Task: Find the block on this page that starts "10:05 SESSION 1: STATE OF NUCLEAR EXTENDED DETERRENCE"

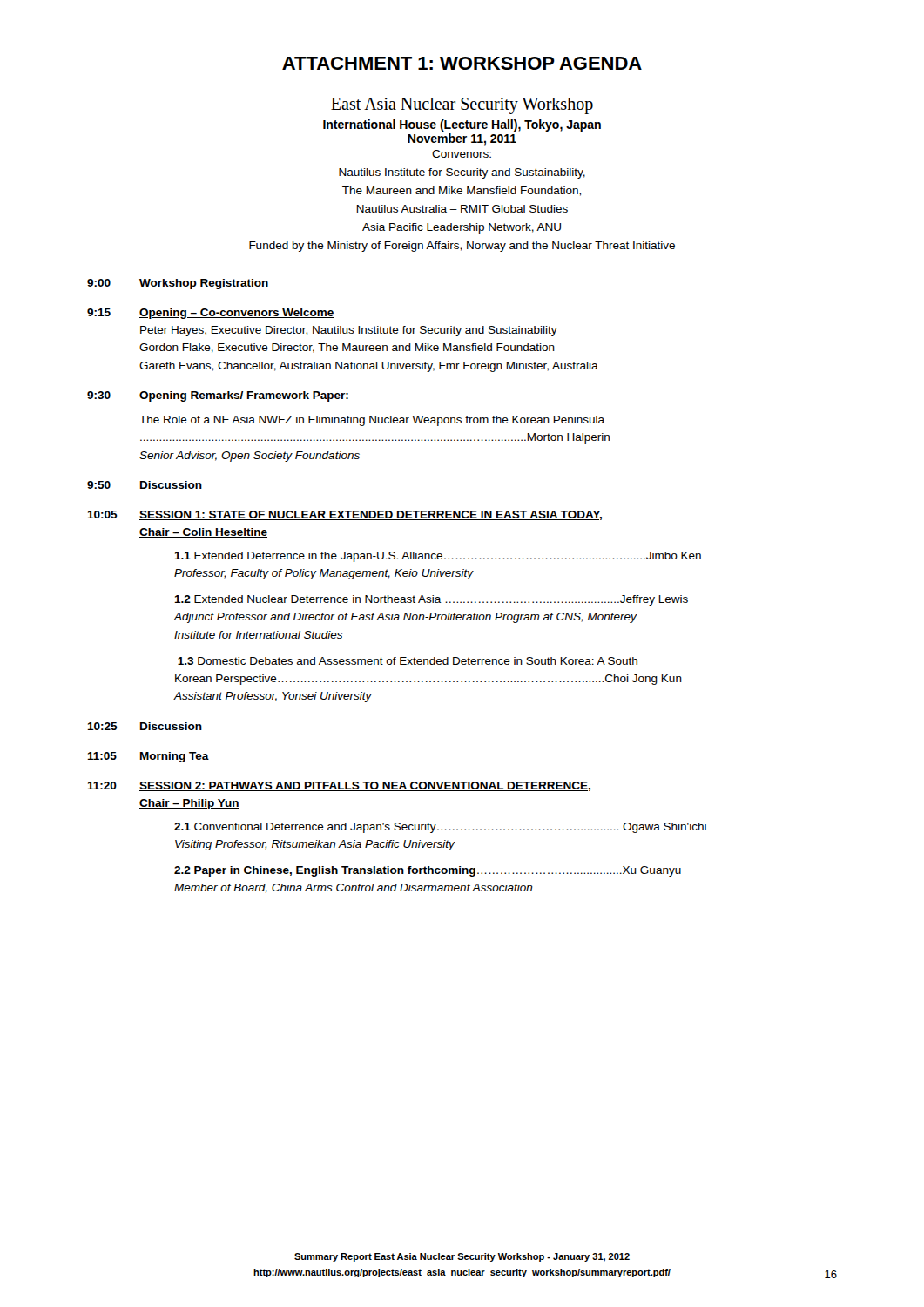Action: click(462, 524)
